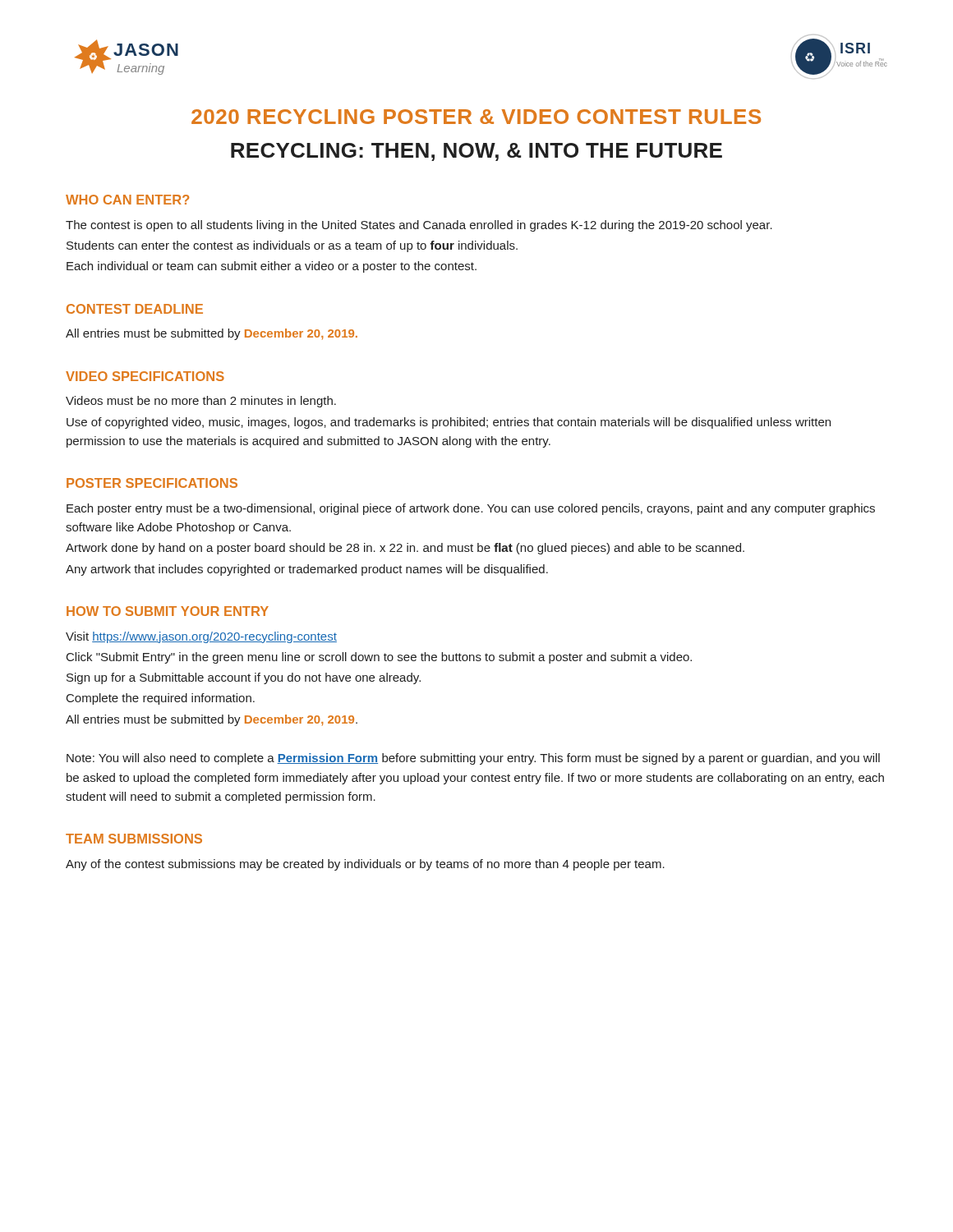This screenshot has height=1232, width=953.
Task: Select the text starting "TEAM SUBMISSIONS"
Action: coord(134,839)
